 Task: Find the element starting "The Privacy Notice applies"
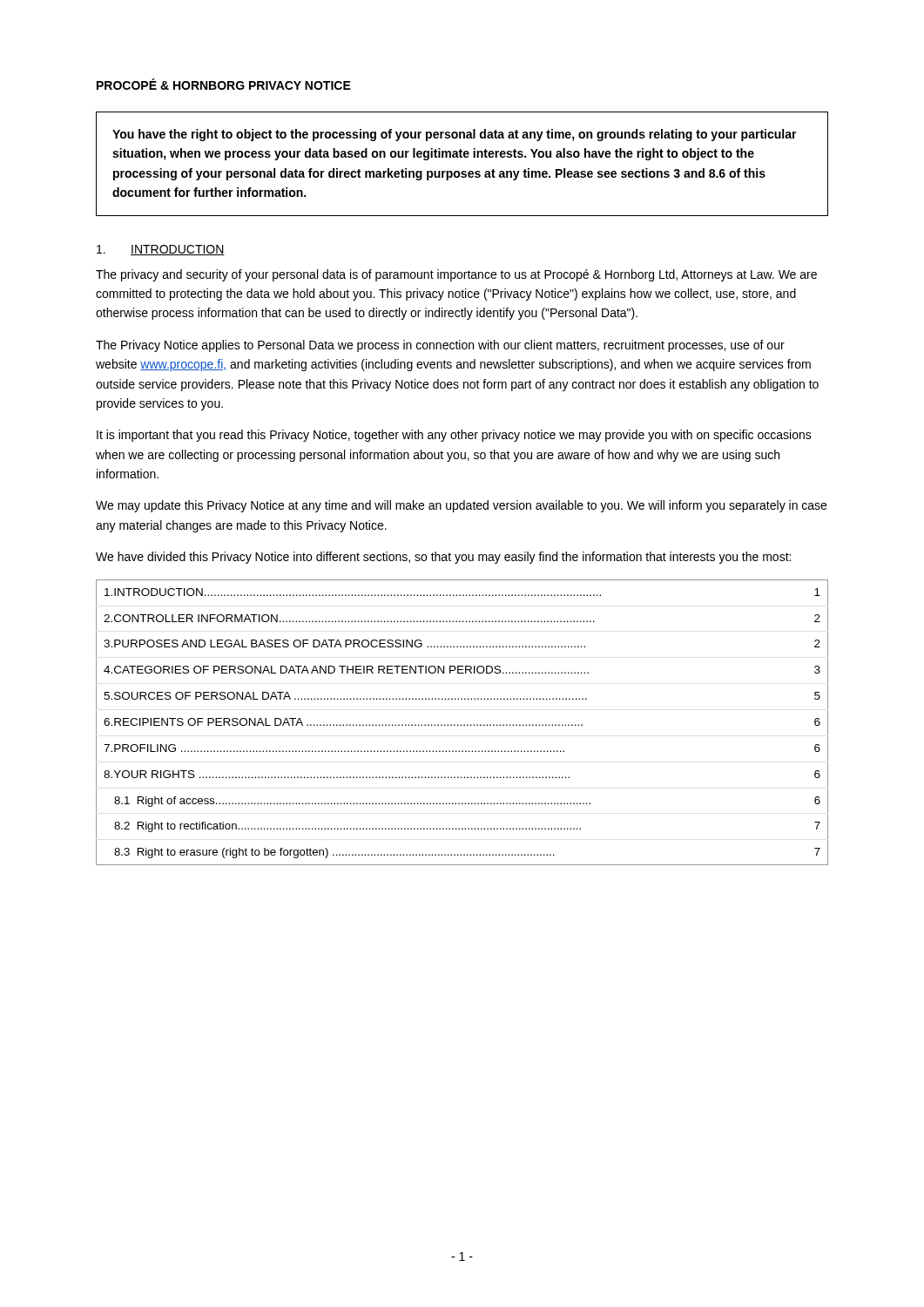pyautogui.click(x=457, y=374)
